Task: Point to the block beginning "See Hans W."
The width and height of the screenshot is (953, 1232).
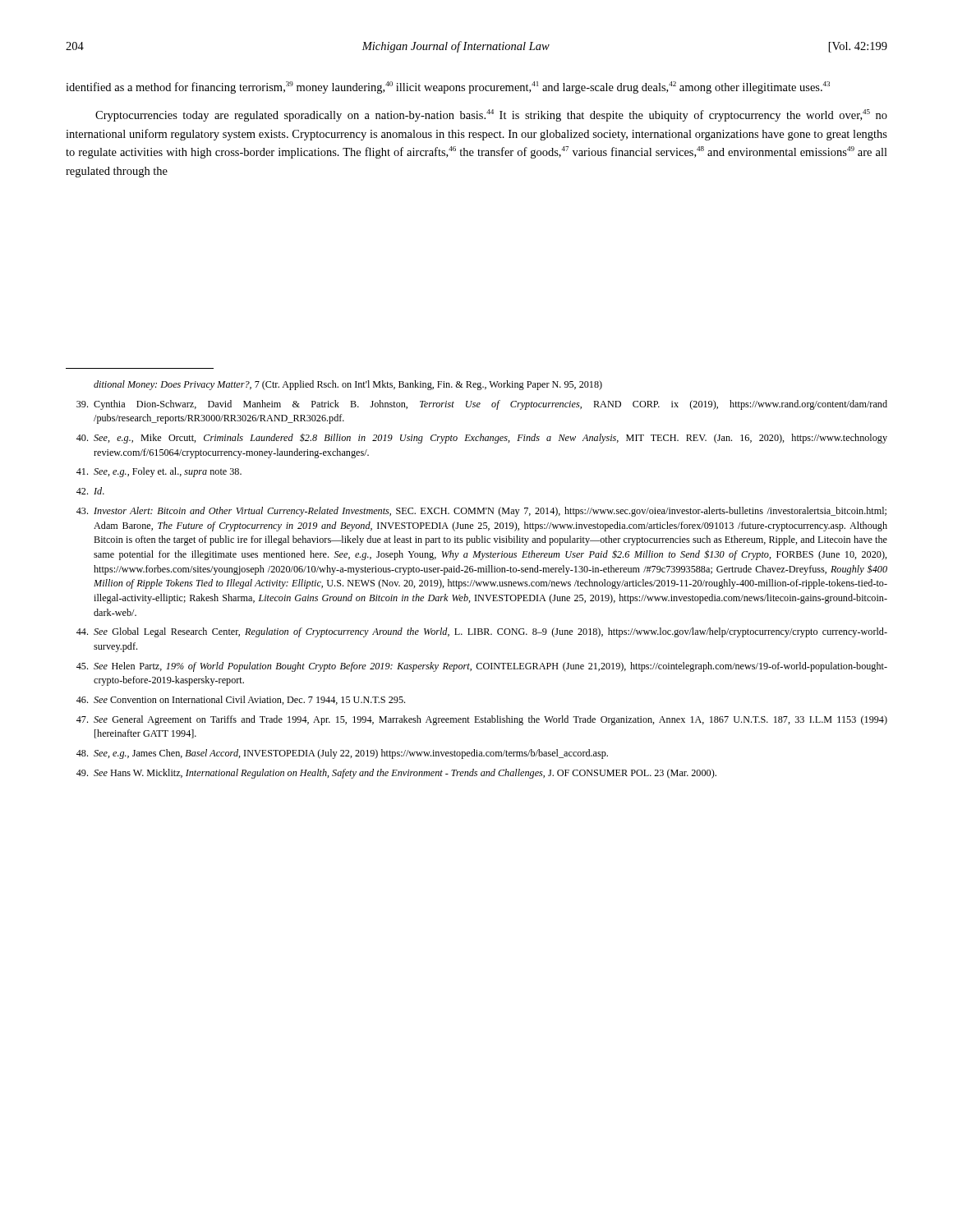Action: pos(476,773)
